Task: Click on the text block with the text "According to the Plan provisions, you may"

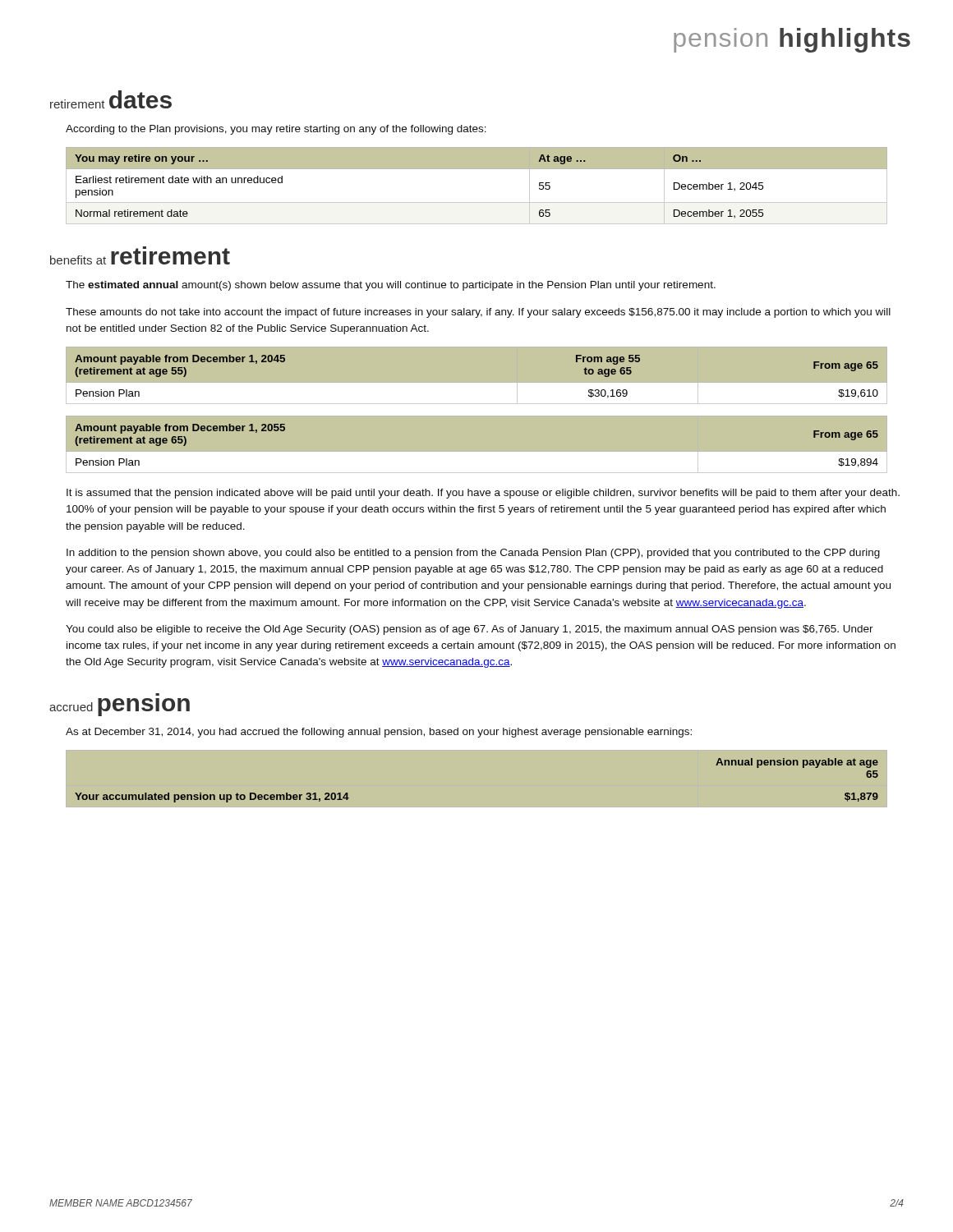Action: pyautogui.click(x=276, y=128)
